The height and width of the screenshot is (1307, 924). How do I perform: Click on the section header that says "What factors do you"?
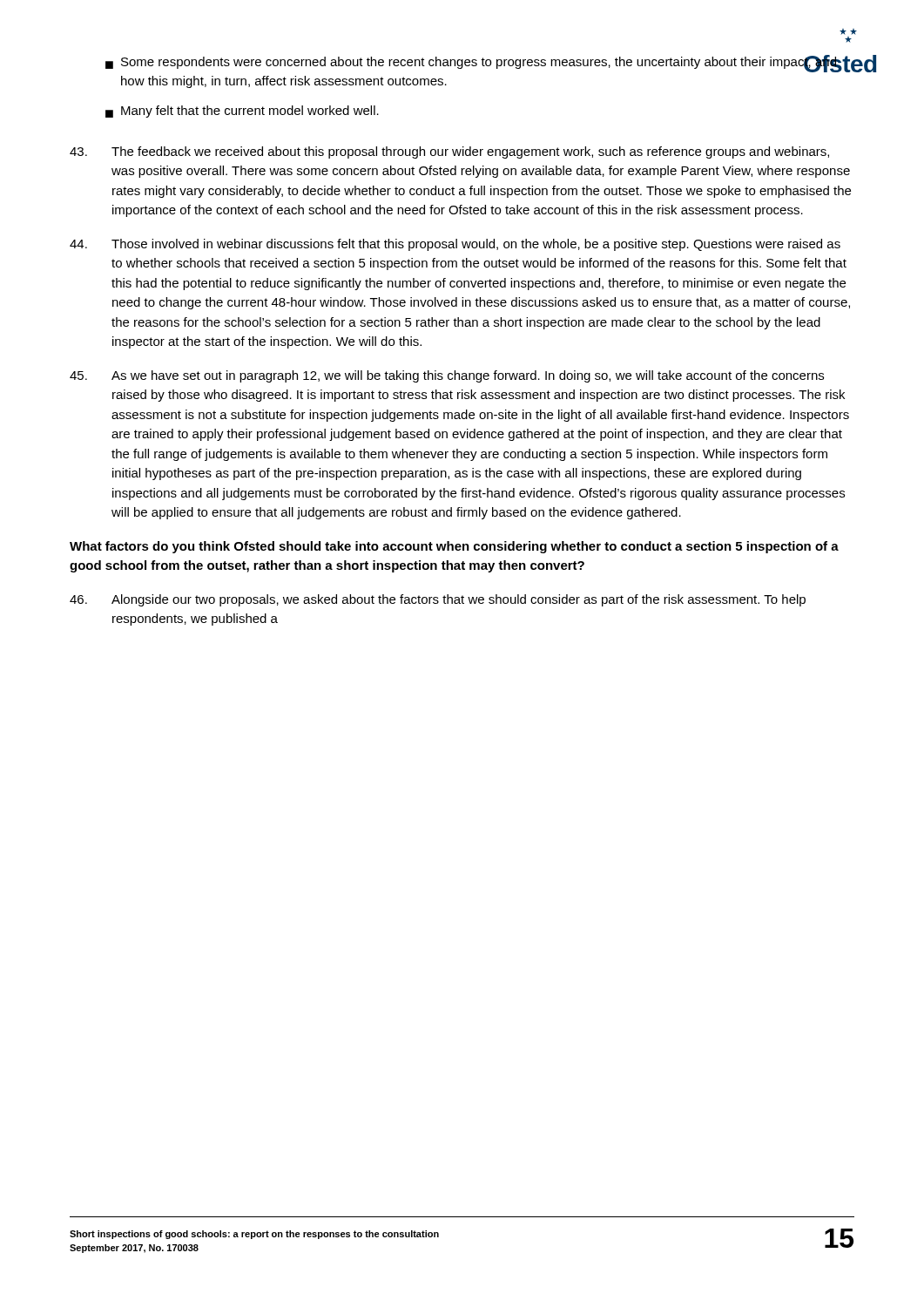pyautogui.click(x=454, y=555)
